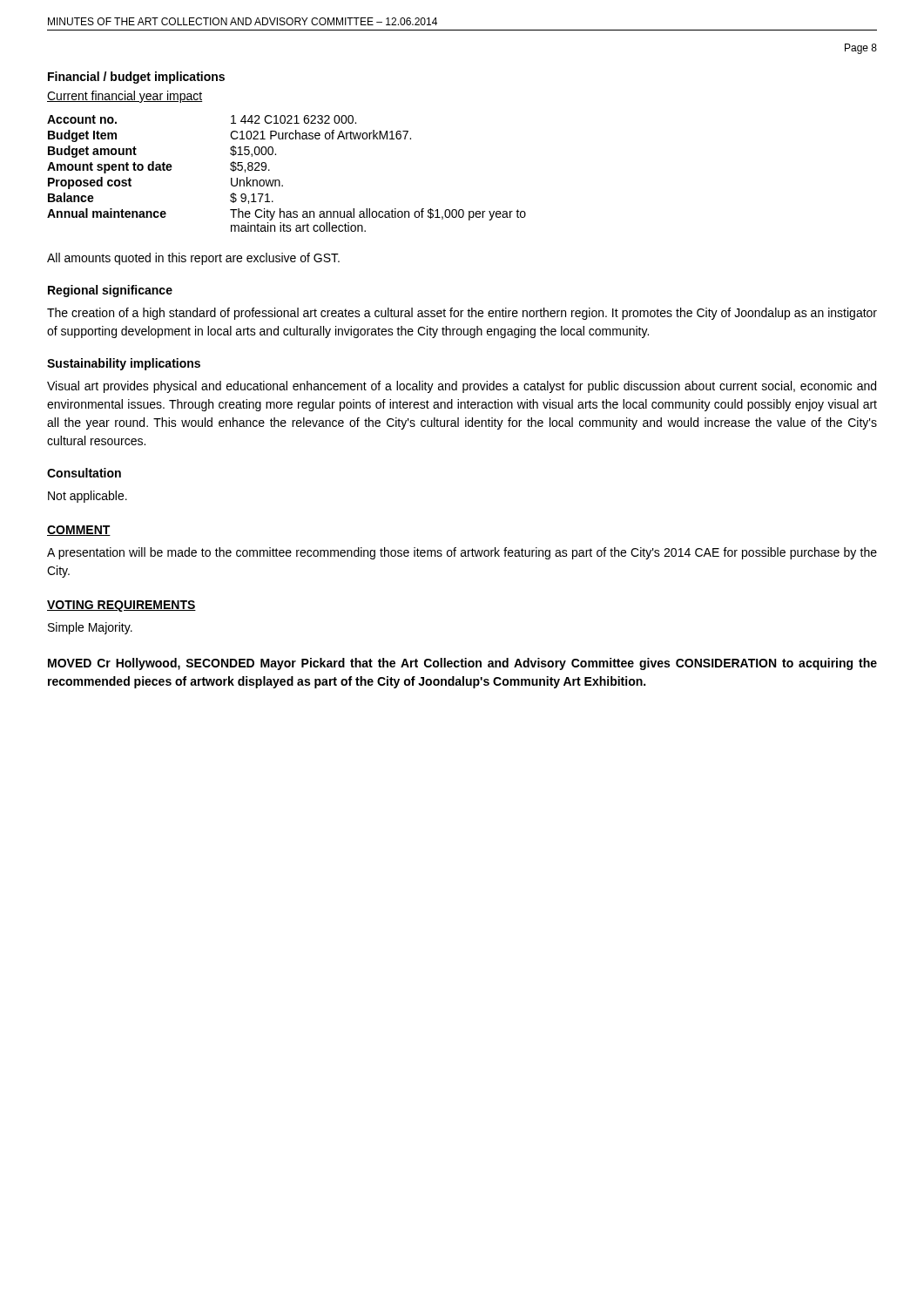Click on the passage starting "All amounts quoted in this"
This screenshot has height=1307, width=924.
point(194,258)
